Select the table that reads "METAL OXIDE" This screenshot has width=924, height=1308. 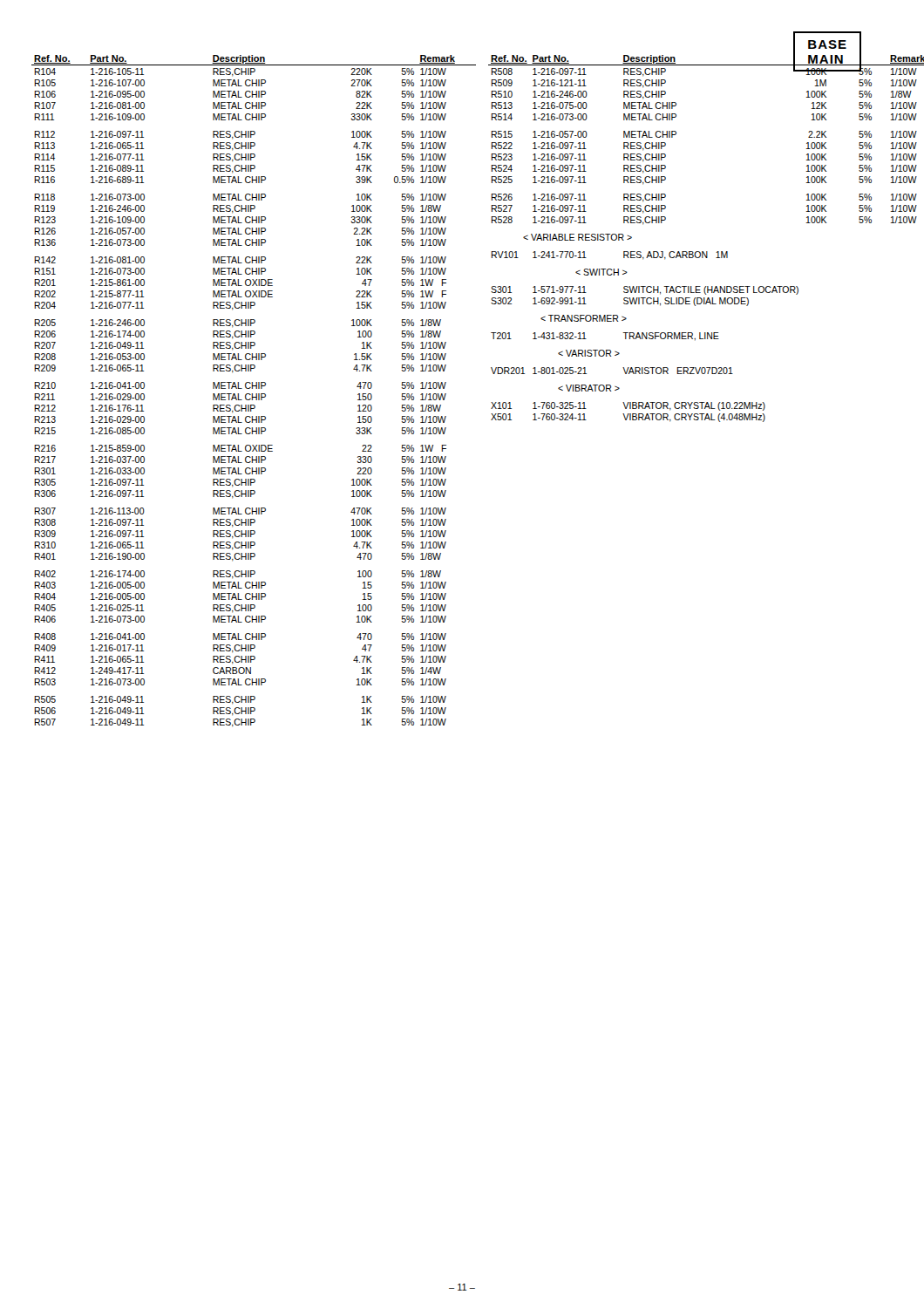coord(254,390)
